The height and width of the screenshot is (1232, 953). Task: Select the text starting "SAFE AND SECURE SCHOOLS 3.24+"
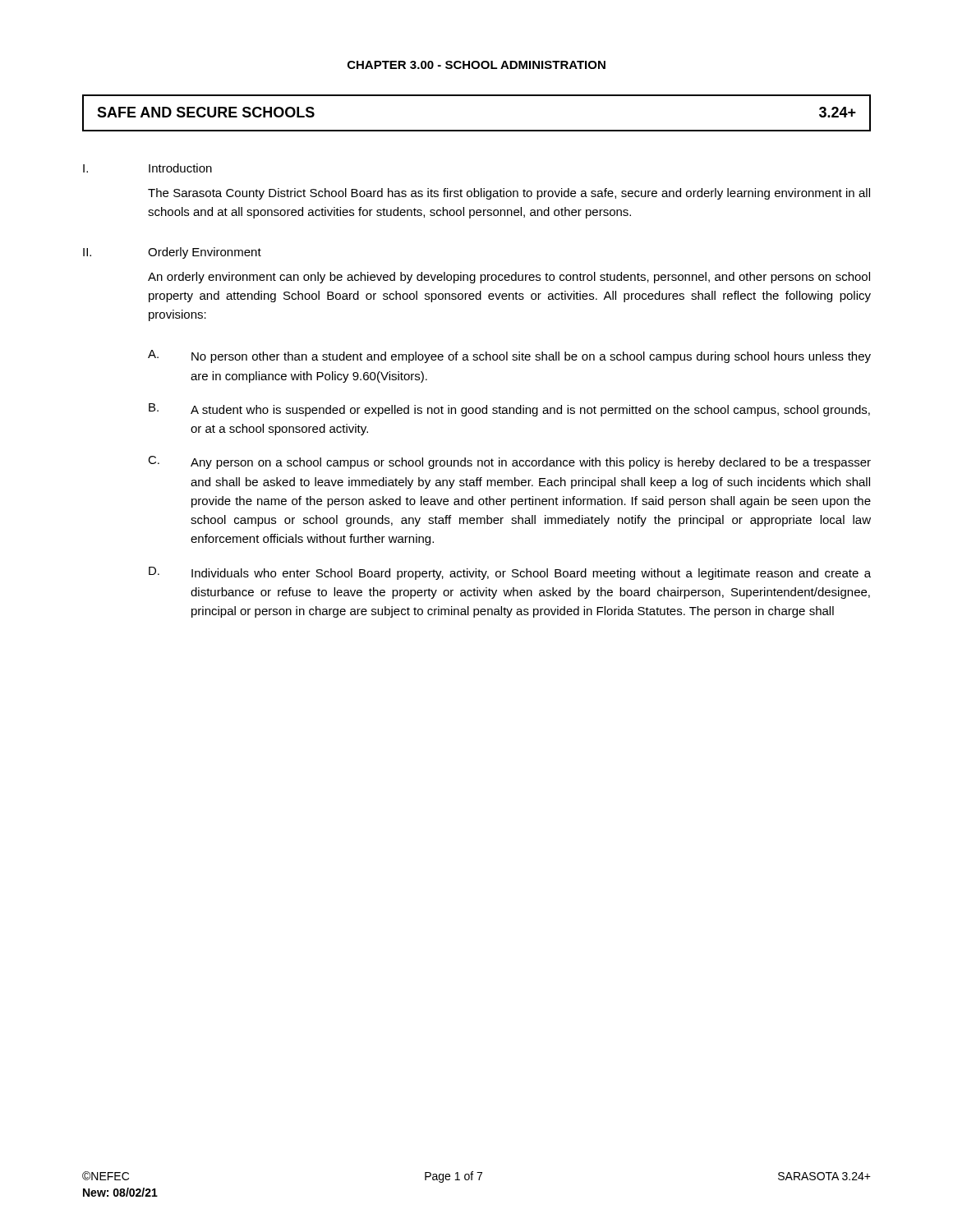point(198,112)
